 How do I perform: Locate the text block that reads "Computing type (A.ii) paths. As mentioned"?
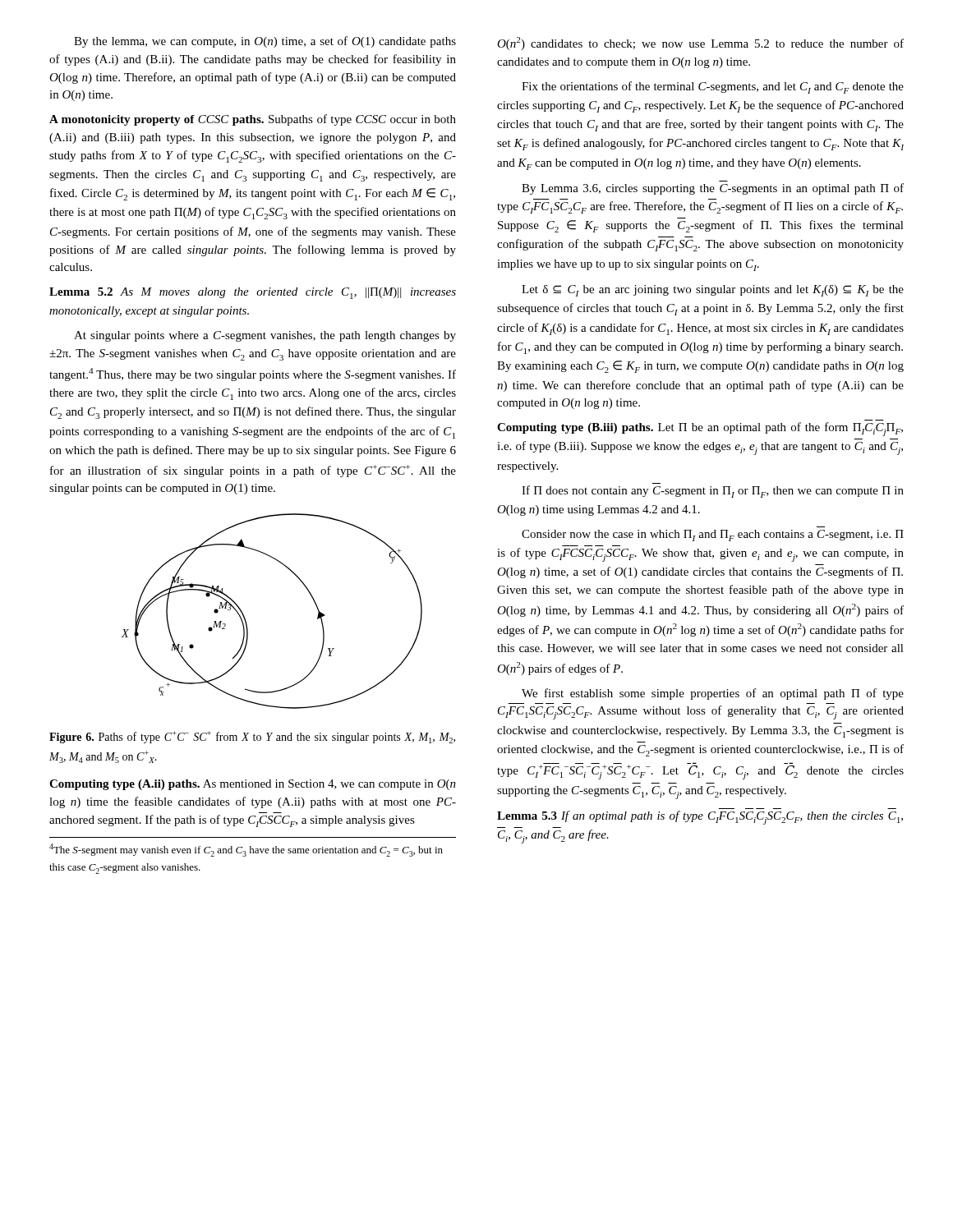click(253, 803)
